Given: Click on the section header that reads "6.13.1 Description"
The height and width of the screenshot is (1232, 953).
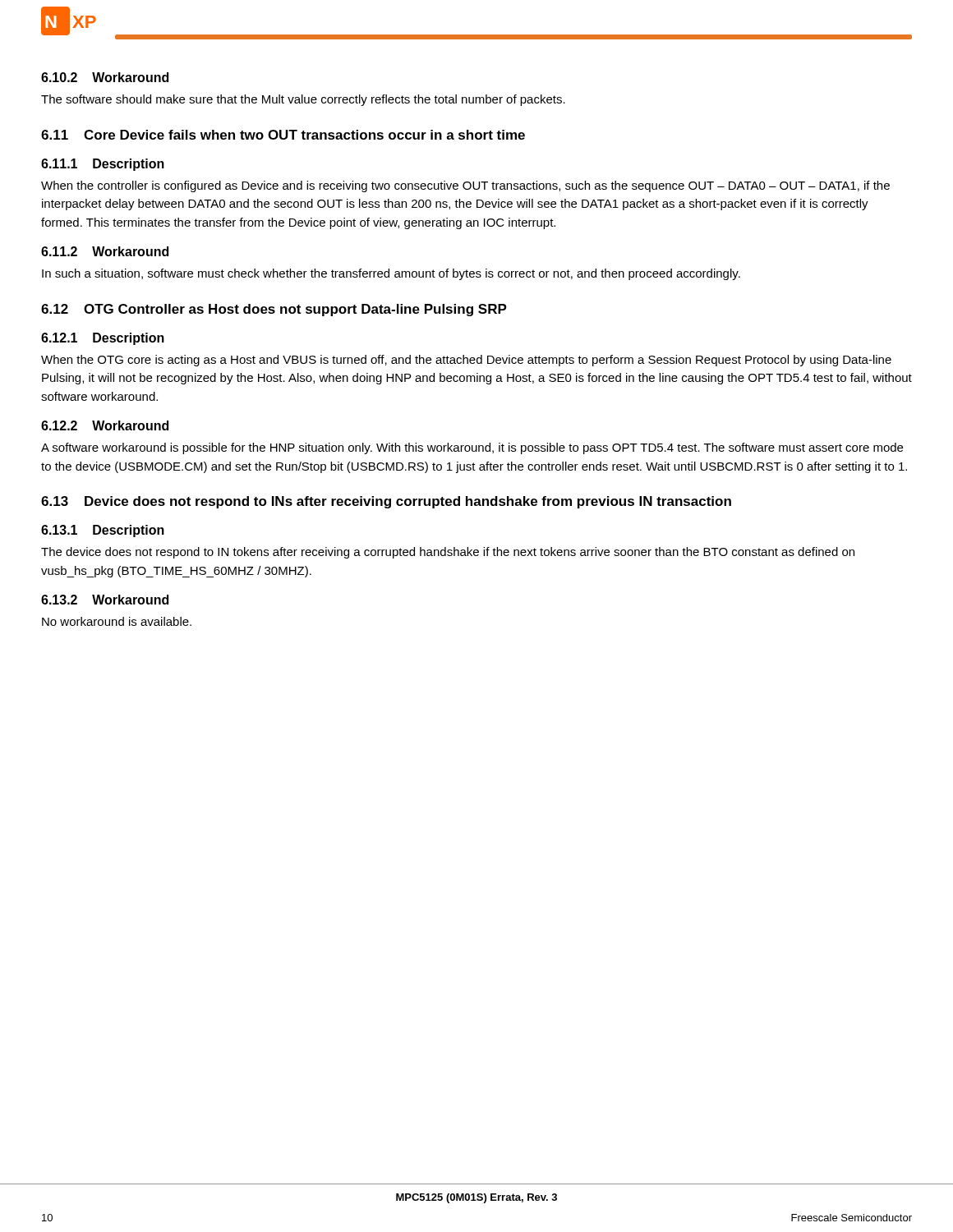Looking at the screenshot, I should (x=103, y=531).
